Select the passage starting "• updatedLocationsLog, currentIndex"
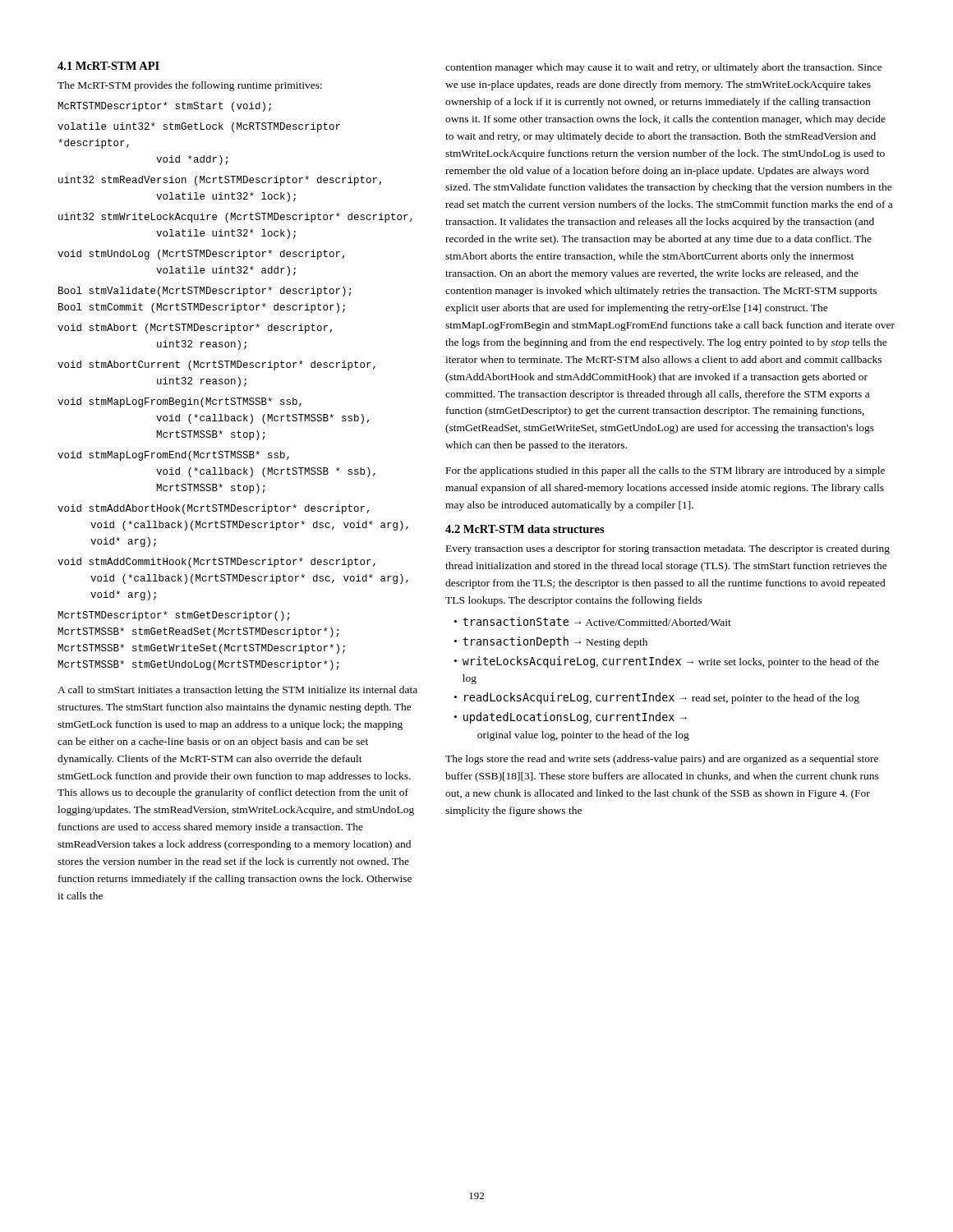The image size is (953, 1232). (x=571, y=727)
